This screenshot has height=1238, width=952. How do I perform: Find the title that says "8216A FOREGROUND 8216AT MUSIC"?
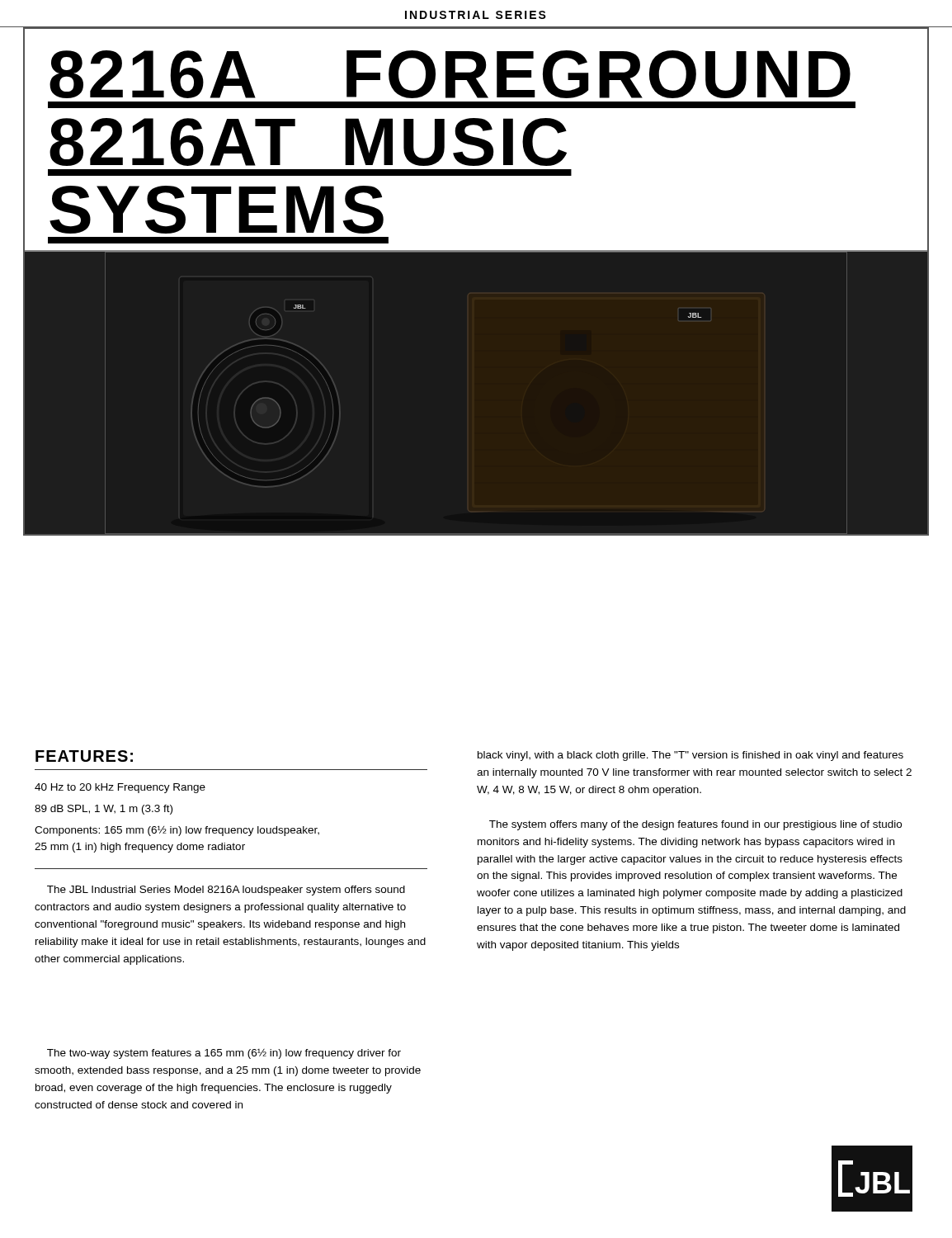point(476,142)
